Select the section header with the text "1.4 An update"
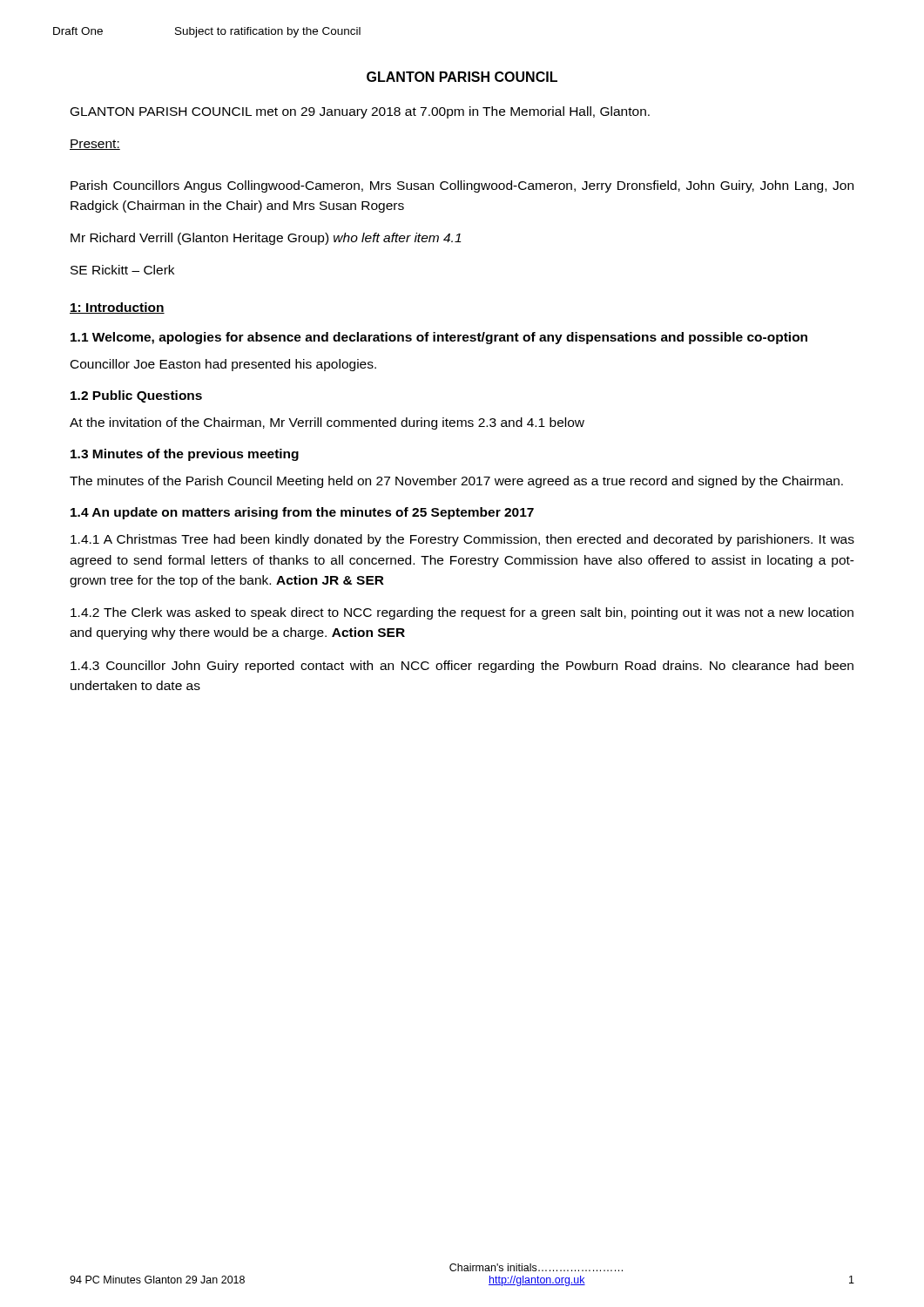Image resolution: width=924 pixels, height=1307 pixels. click(302, 512)
